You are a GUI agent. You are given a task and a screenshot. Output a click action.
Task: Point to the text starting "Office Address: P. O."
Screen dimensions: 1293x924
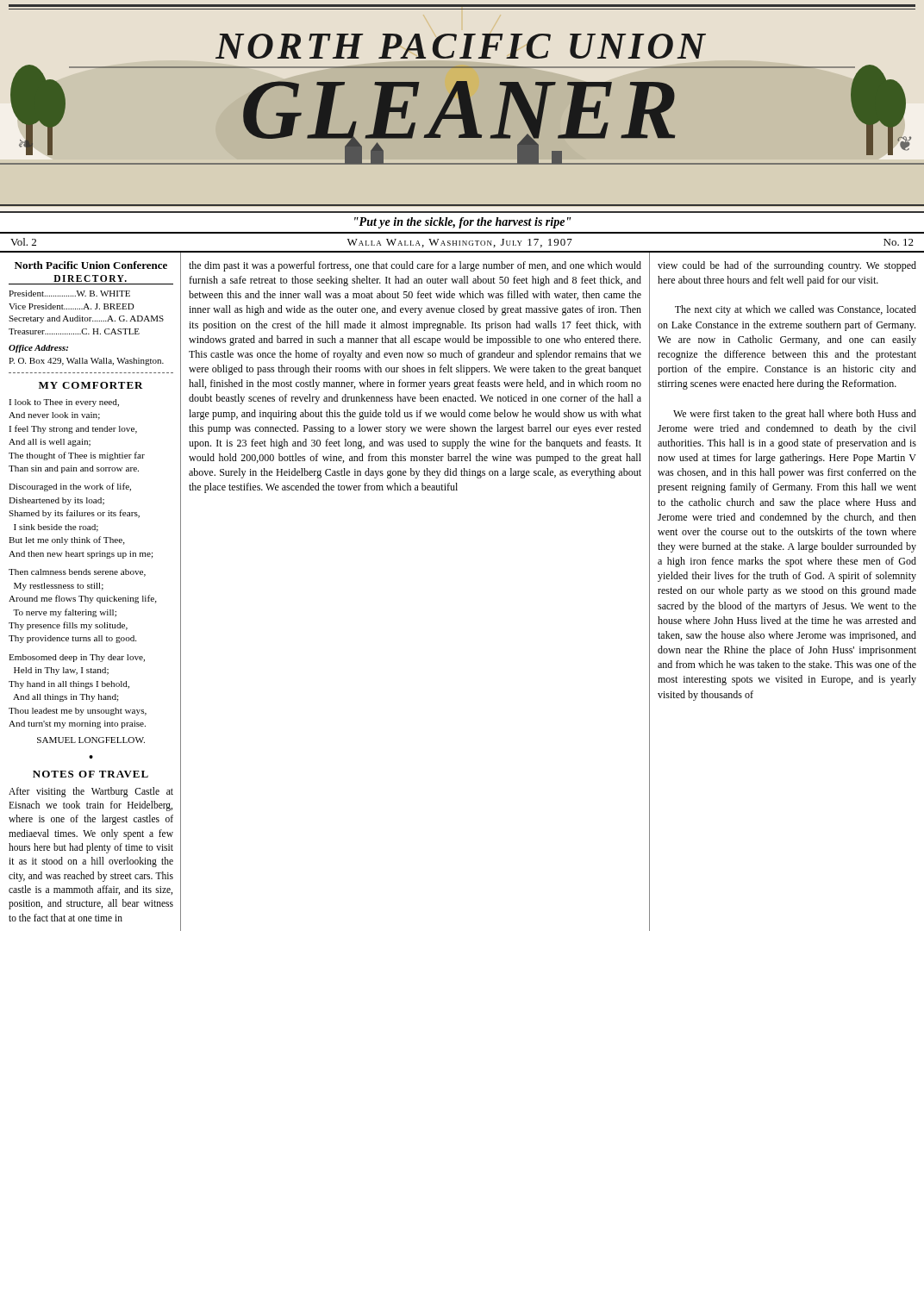[x=86, y=354]
